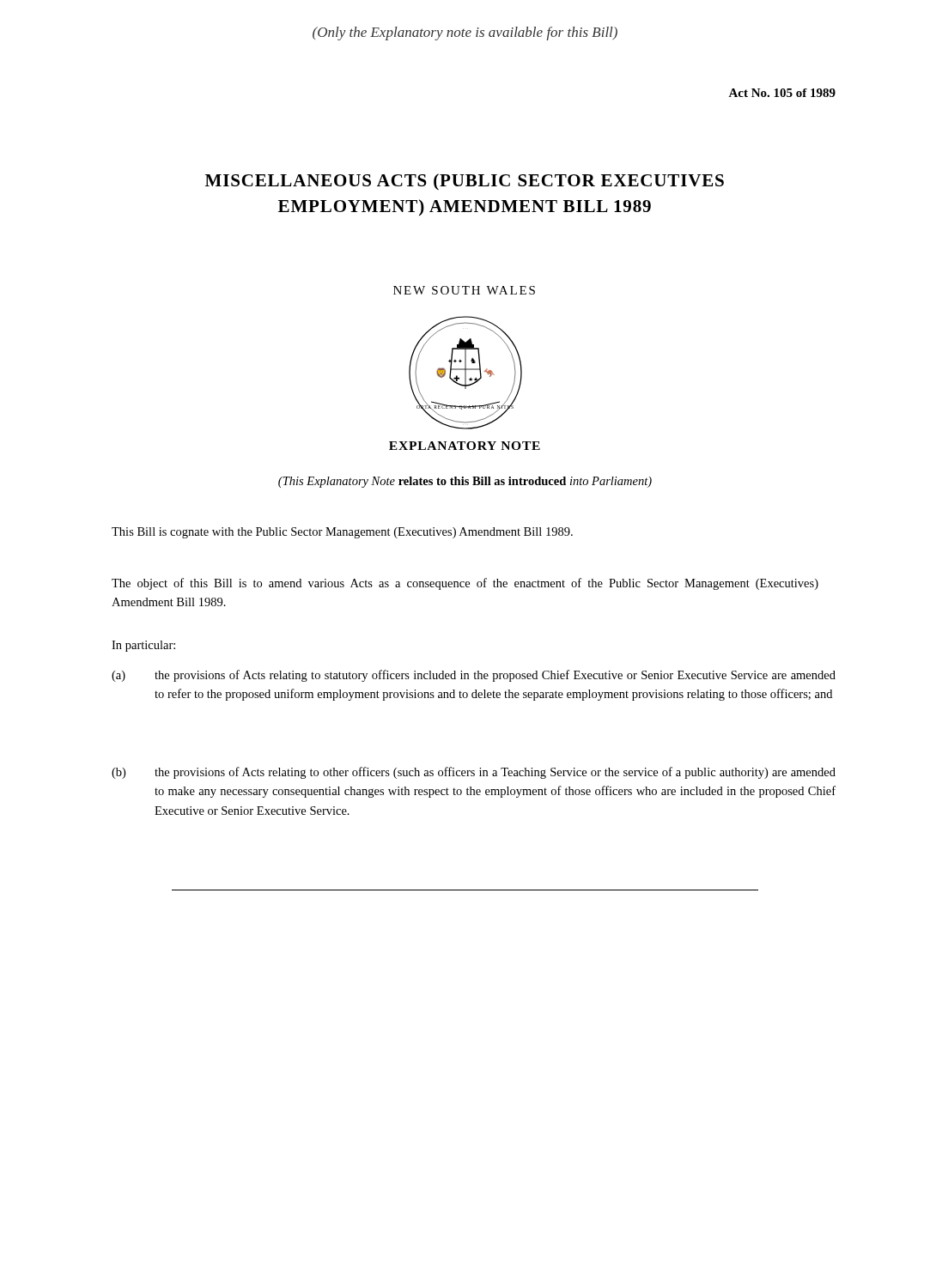The height and width of the screenshot is (1288, 930).
Task: Point to the block starting "EXPLANATORY NOTE"
Action: coord(465,445)
